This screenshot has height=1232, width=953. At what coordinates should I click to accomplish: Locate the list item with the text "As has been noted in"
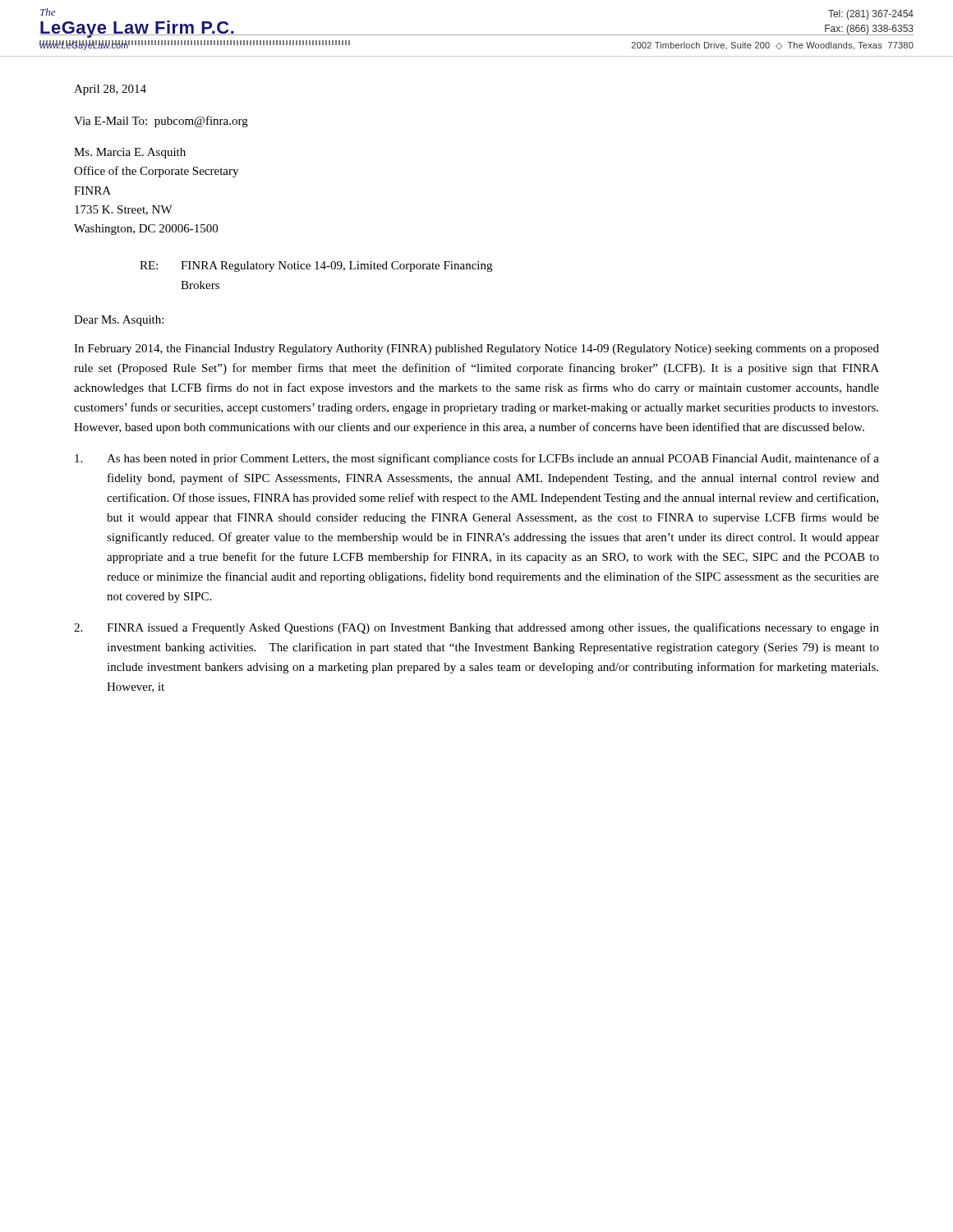476,527
